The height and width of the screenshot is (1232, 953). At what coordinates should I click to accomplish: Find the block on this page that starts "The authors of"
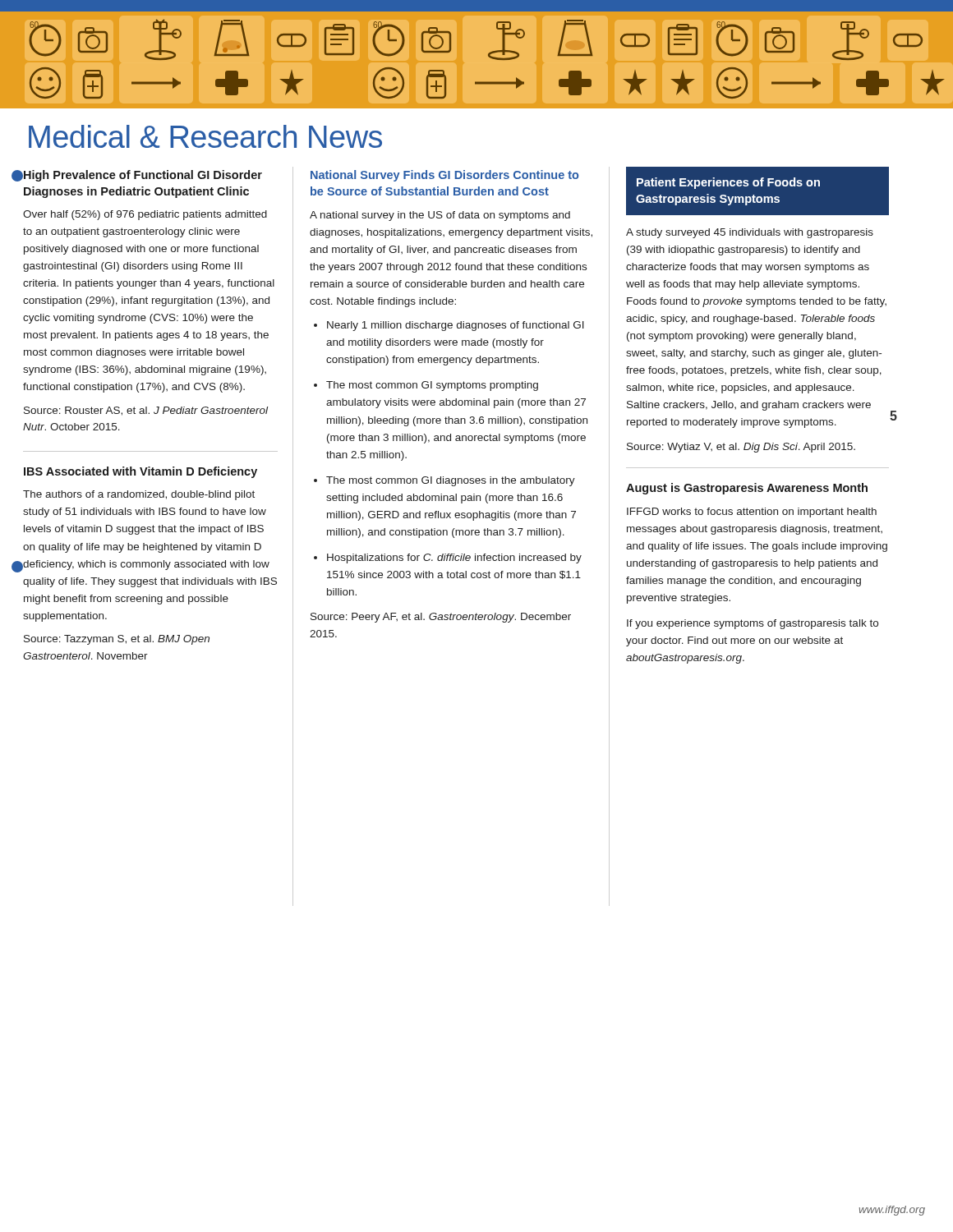tap(150, 555)
